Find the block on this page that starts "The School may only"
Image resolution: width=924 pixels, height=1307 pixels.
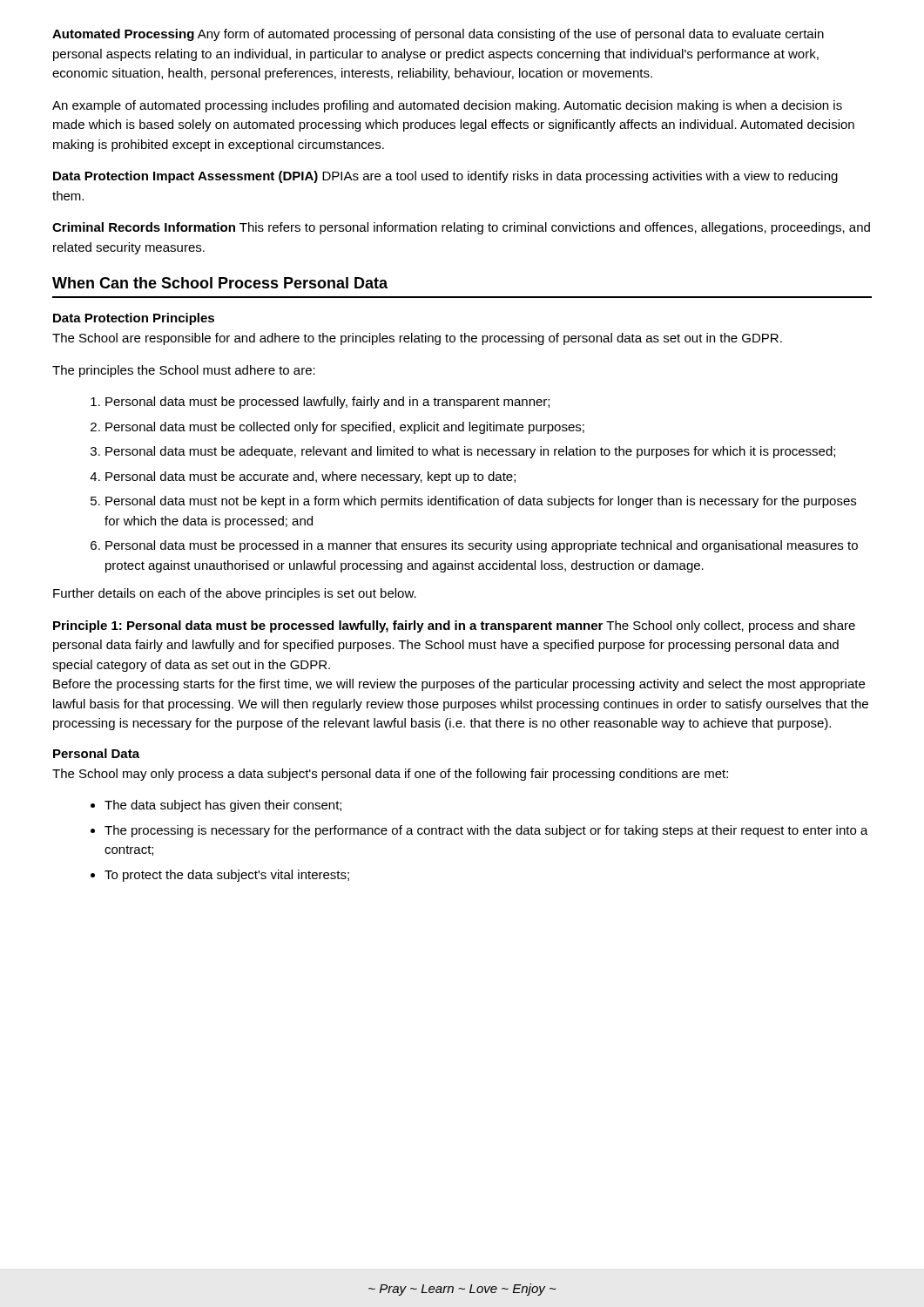[391, 773]
